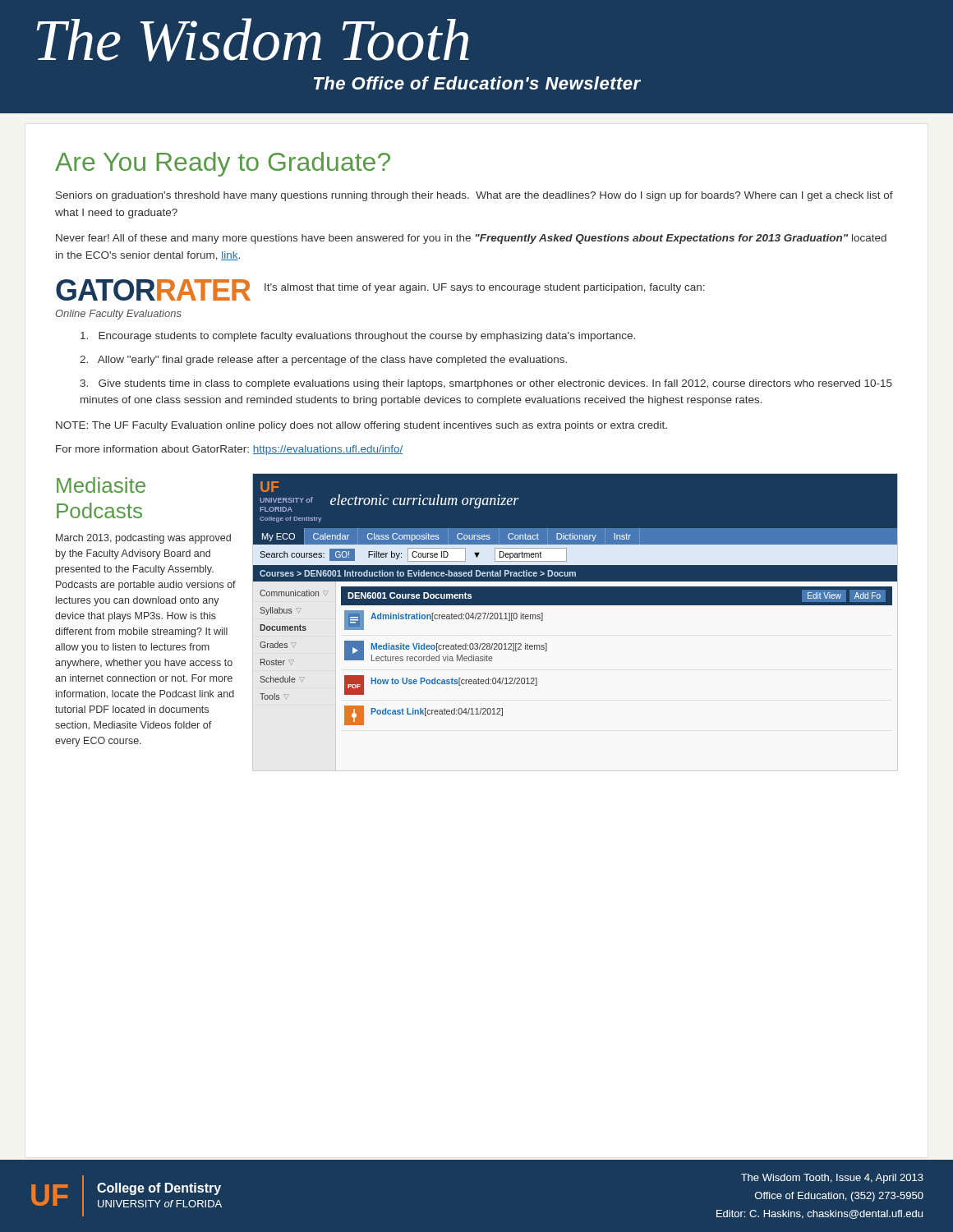Select the text block starting "NOTE: The UF"
The image size is (953, 1232).
point(362,425)
